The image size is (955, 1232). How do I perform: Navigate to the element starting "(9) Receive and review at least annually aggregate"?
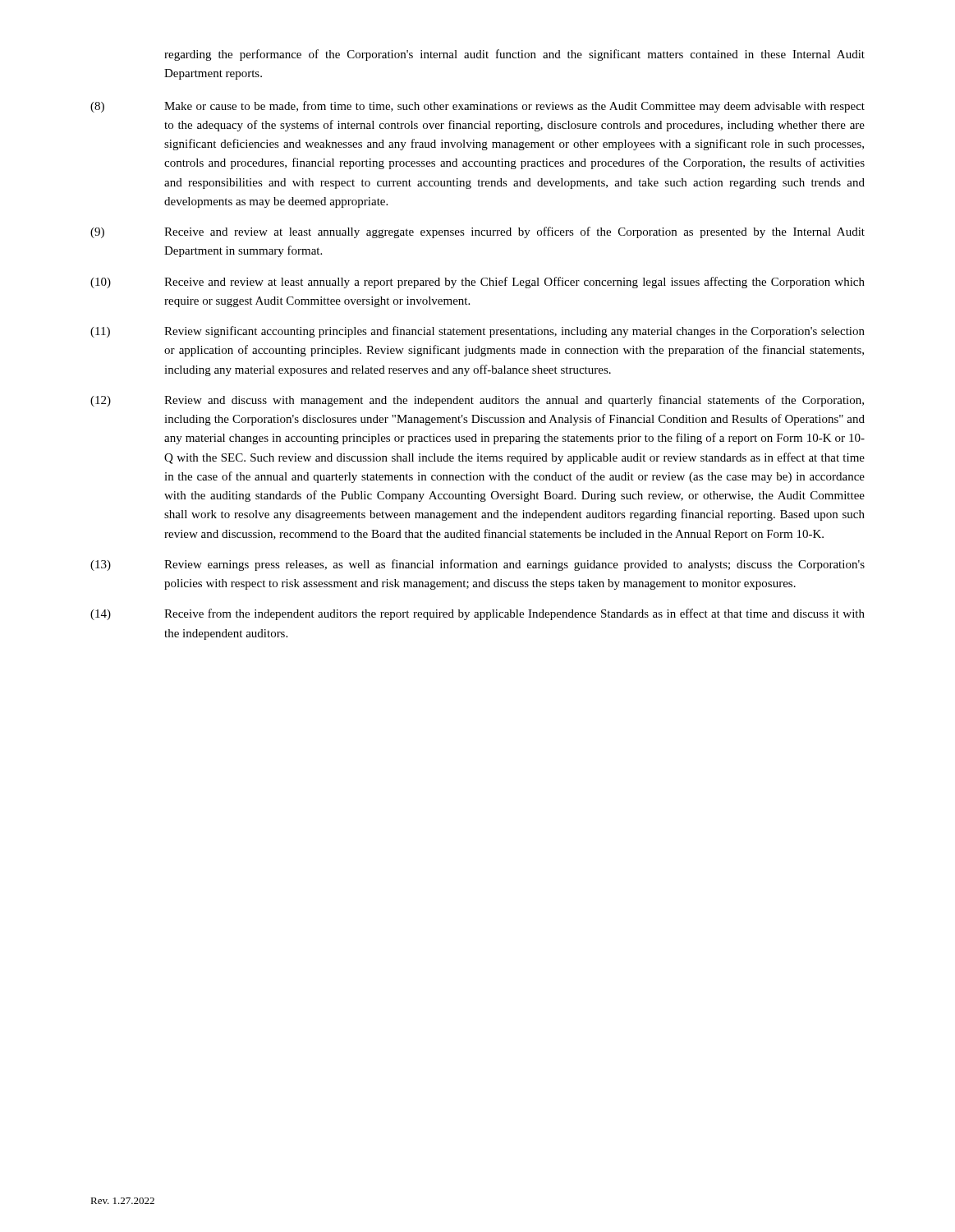point(478,242)
